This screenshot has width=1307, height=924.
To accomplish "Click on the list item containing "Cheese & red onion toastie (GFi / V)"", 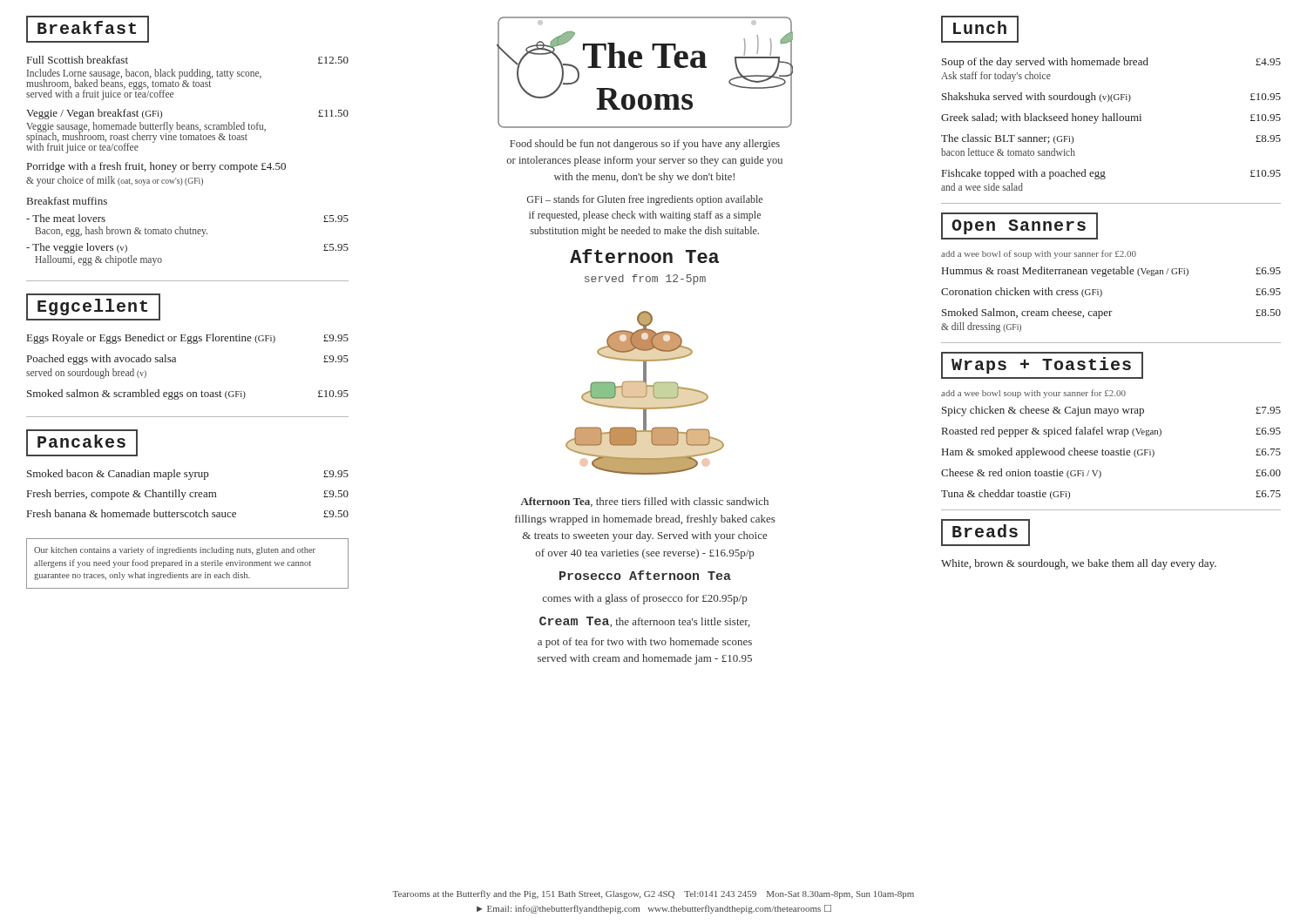I will pos(1111,473).
